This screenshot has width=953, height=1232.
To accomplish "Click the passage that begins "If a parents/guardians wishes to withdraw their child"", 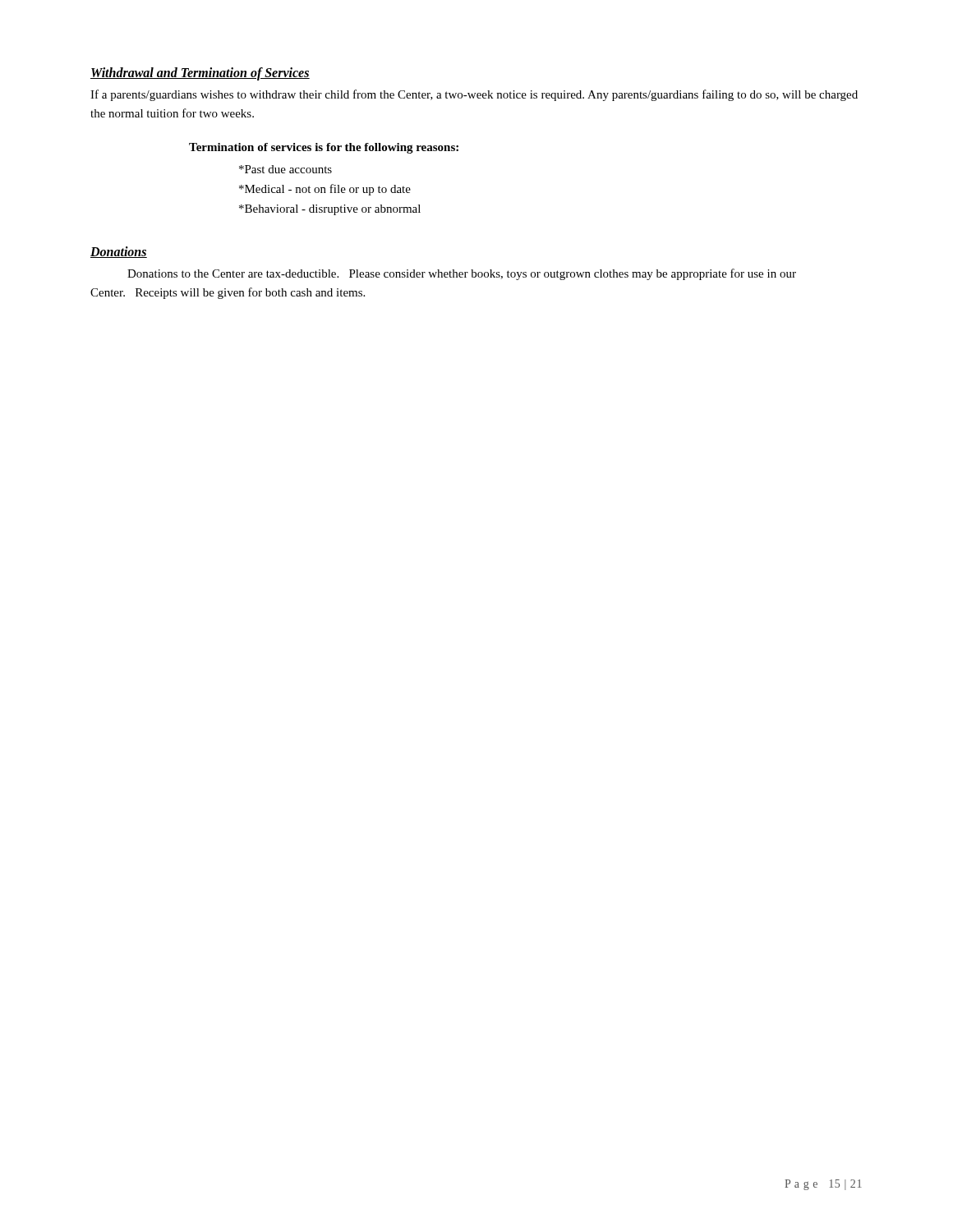I will (476, 104).
